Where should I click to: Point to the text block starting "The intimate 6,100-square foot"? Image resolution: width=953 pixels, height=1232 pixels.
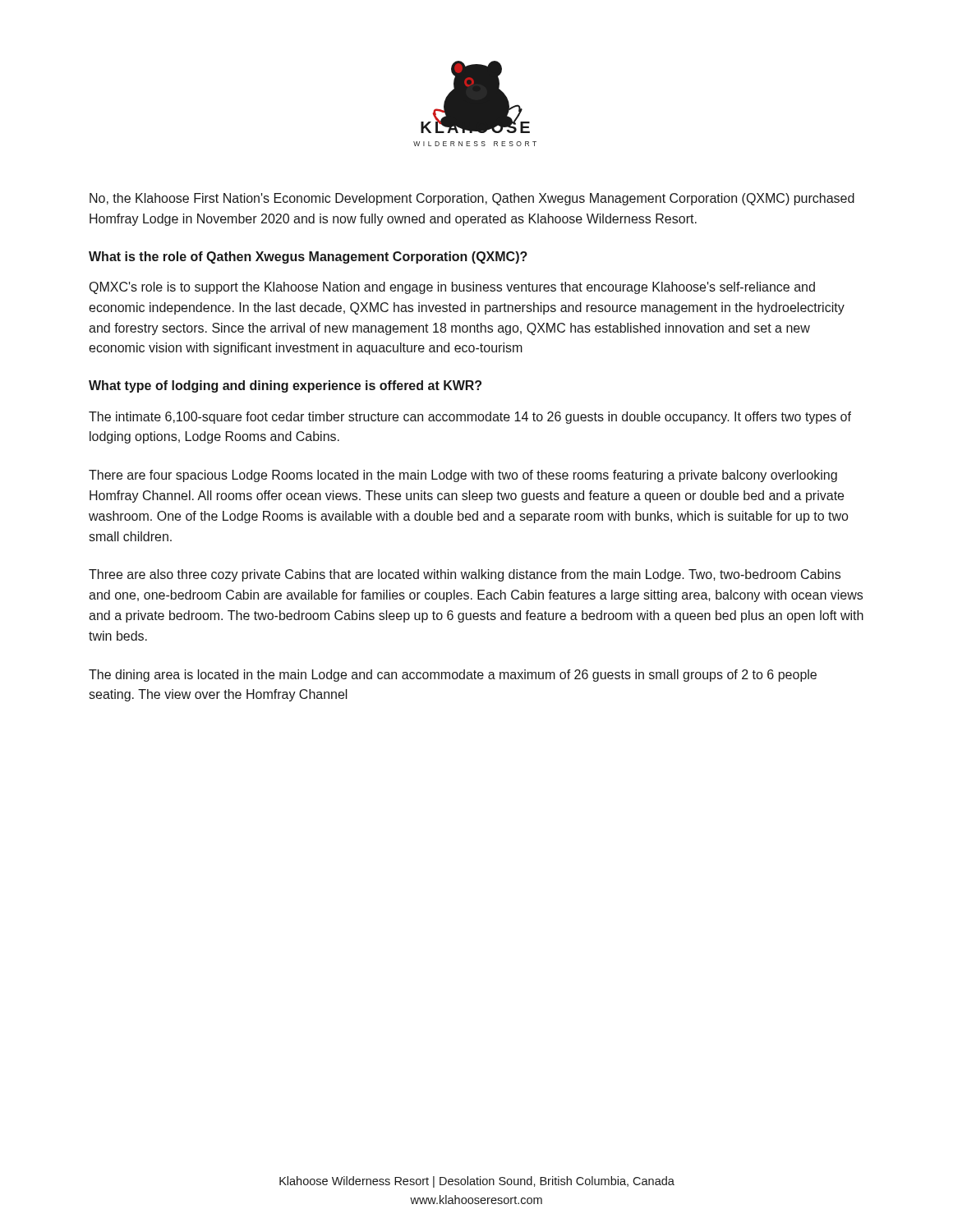pos(470,427)
